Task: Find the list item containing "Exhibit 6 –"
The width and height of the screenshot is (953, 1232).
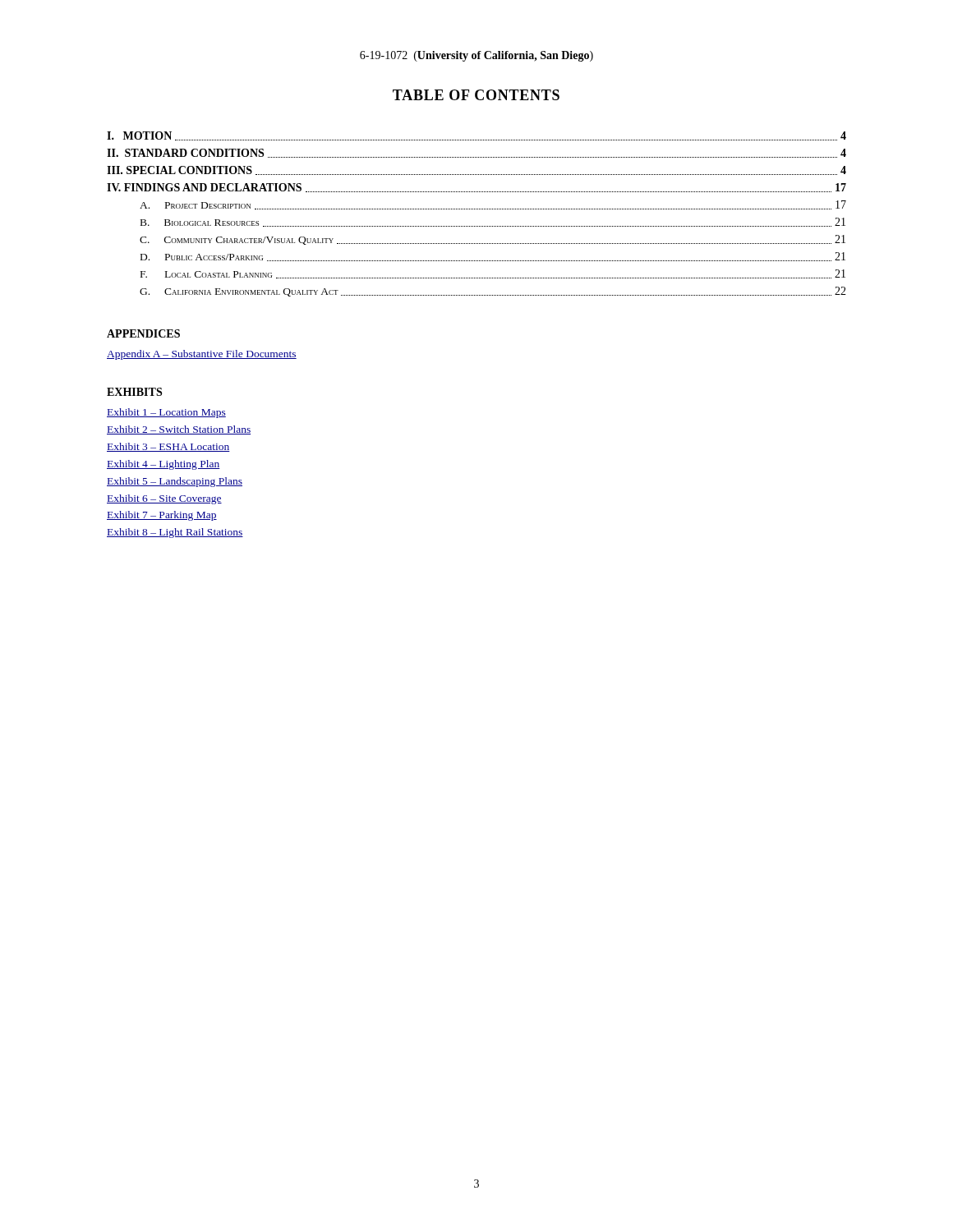Action: (x=164, y=499)
